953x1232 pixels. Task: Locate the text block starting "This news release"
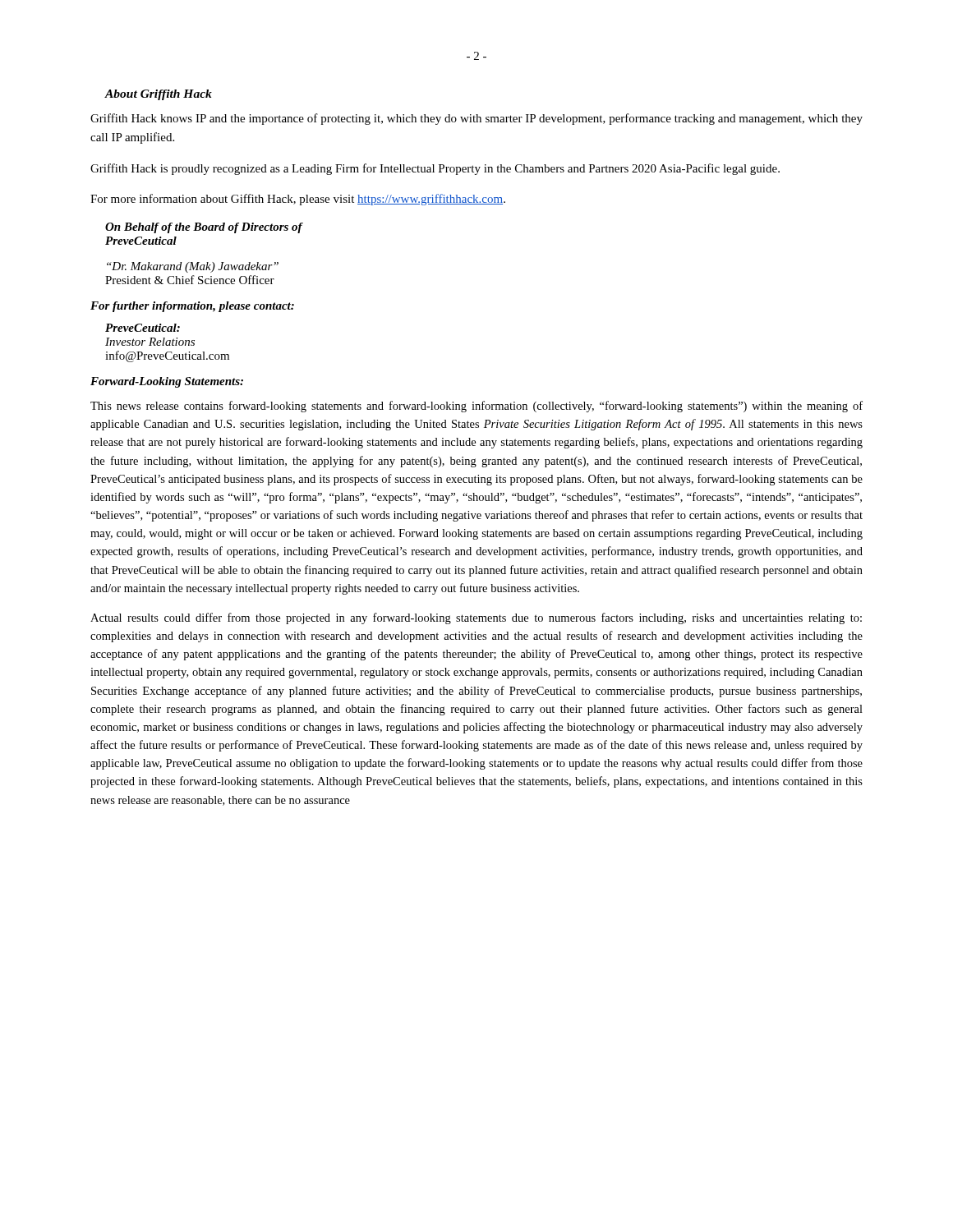point(476,497)
